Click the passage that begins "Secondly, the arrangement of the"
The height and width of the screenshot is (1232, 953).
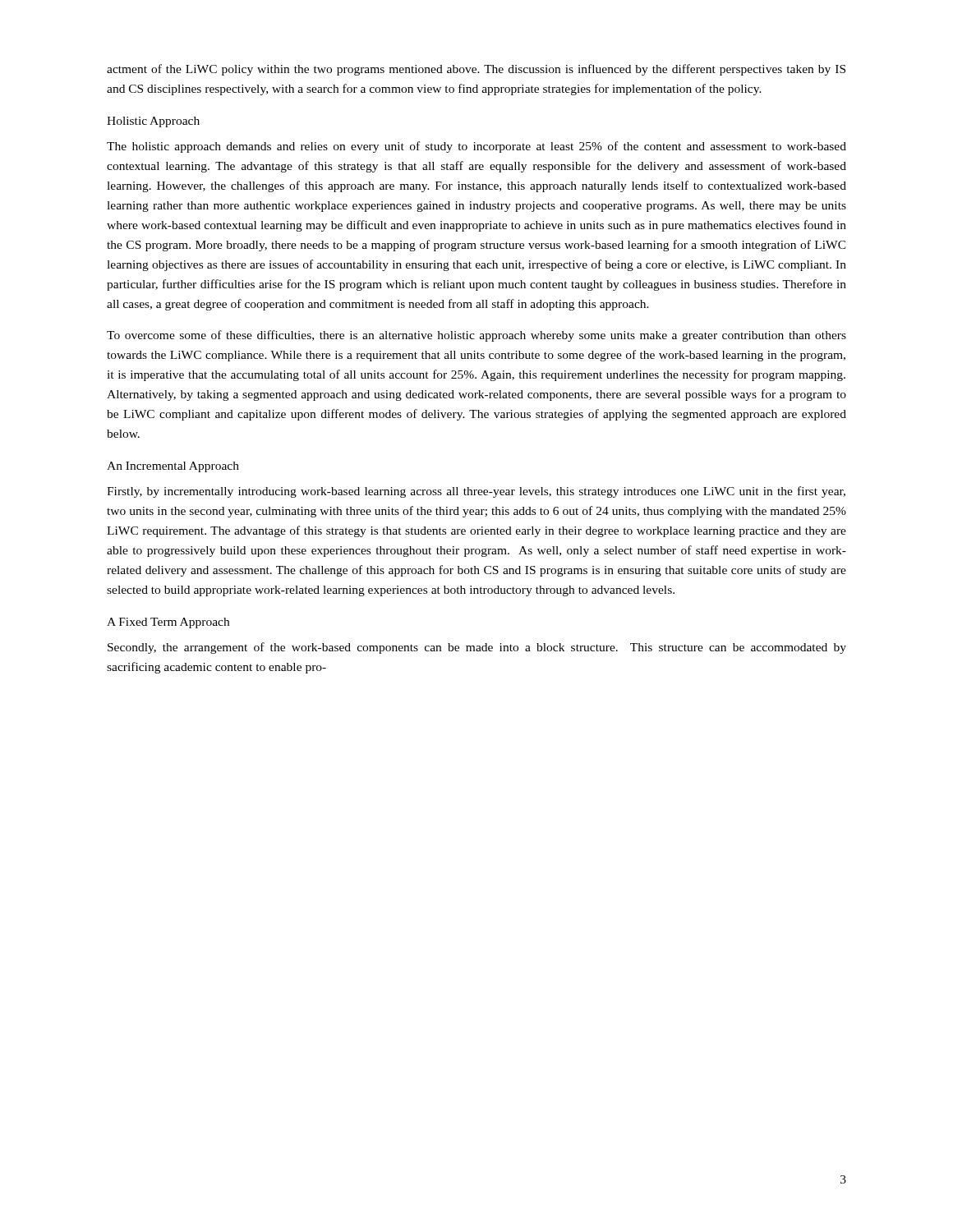coord(476,657)
